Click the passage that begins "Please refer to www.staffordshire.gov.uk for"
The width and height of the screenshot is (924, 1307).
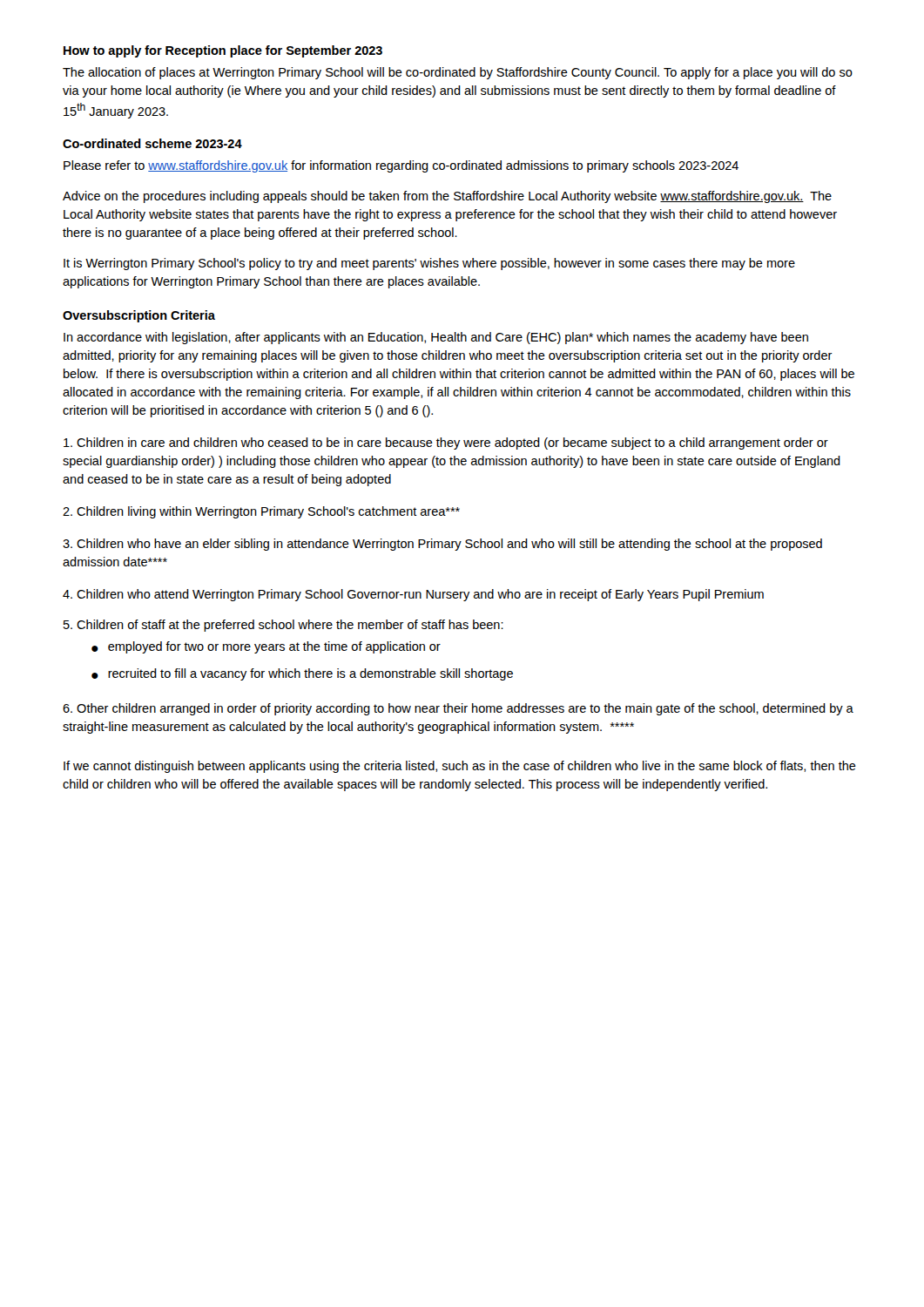point(401,165)
